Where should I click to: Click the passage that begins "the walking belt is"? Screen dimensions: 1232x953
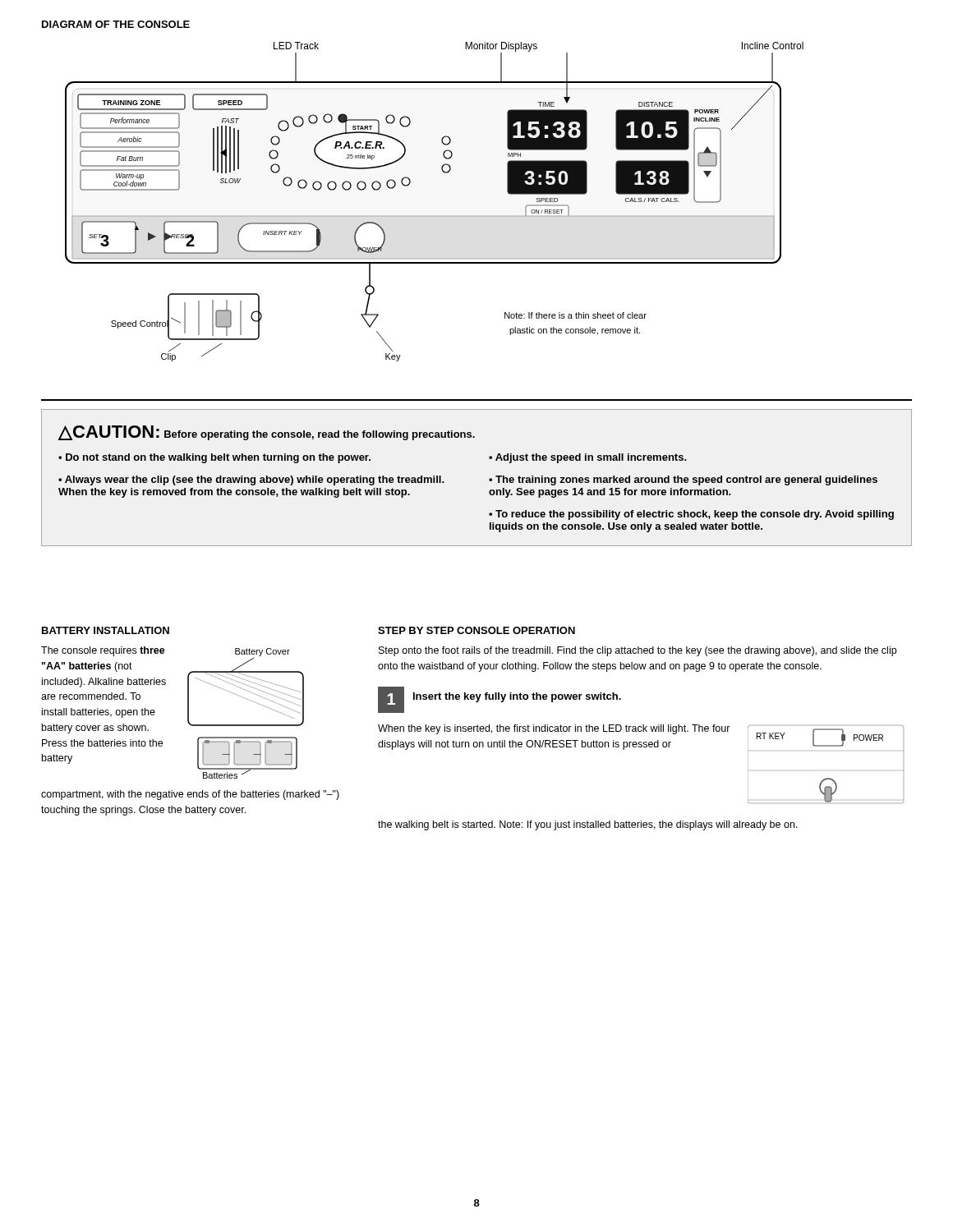click(588, 824)
